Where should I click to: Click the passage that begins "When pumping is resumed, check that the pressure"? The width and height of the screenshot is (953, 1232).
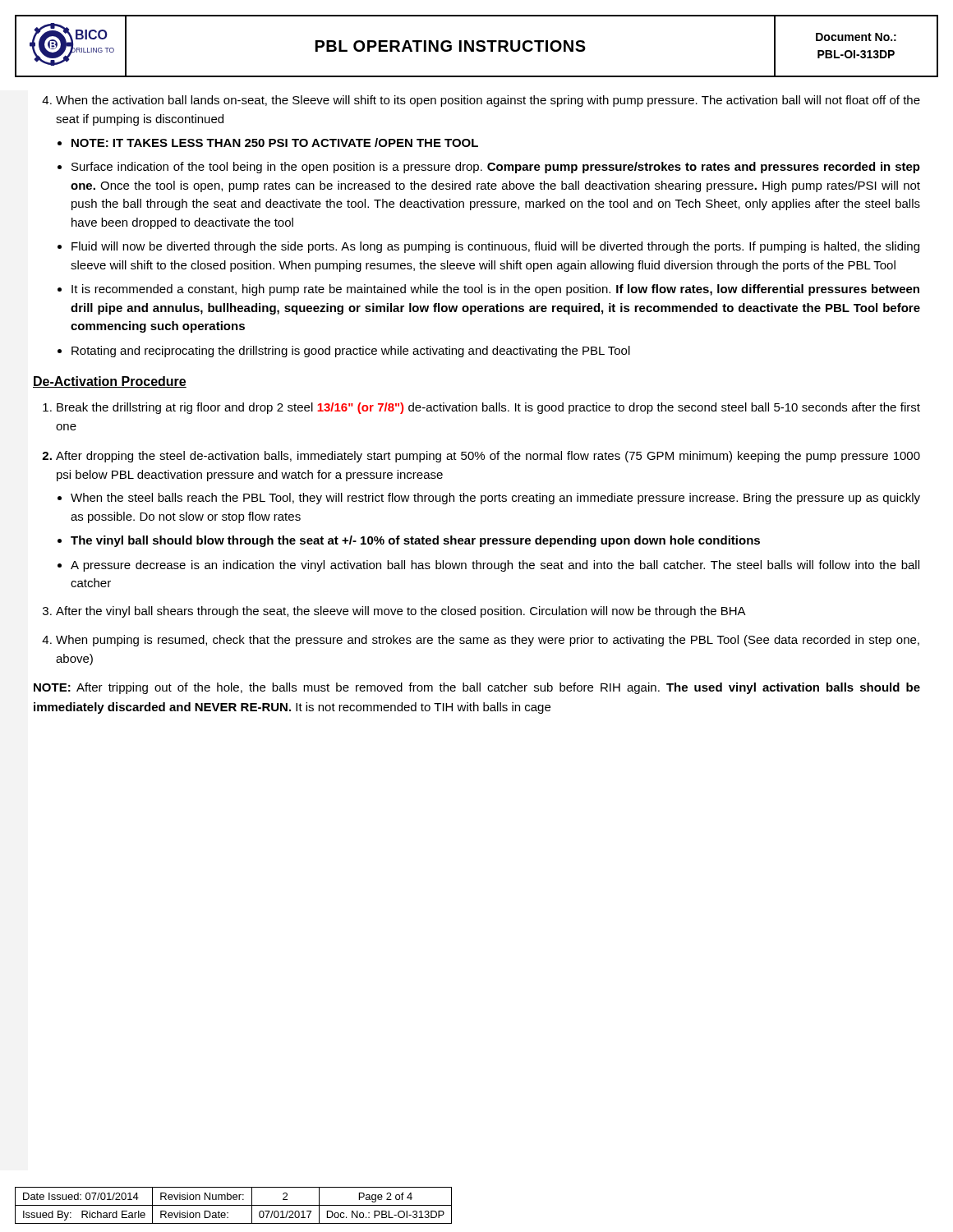(x=488, y=649)
